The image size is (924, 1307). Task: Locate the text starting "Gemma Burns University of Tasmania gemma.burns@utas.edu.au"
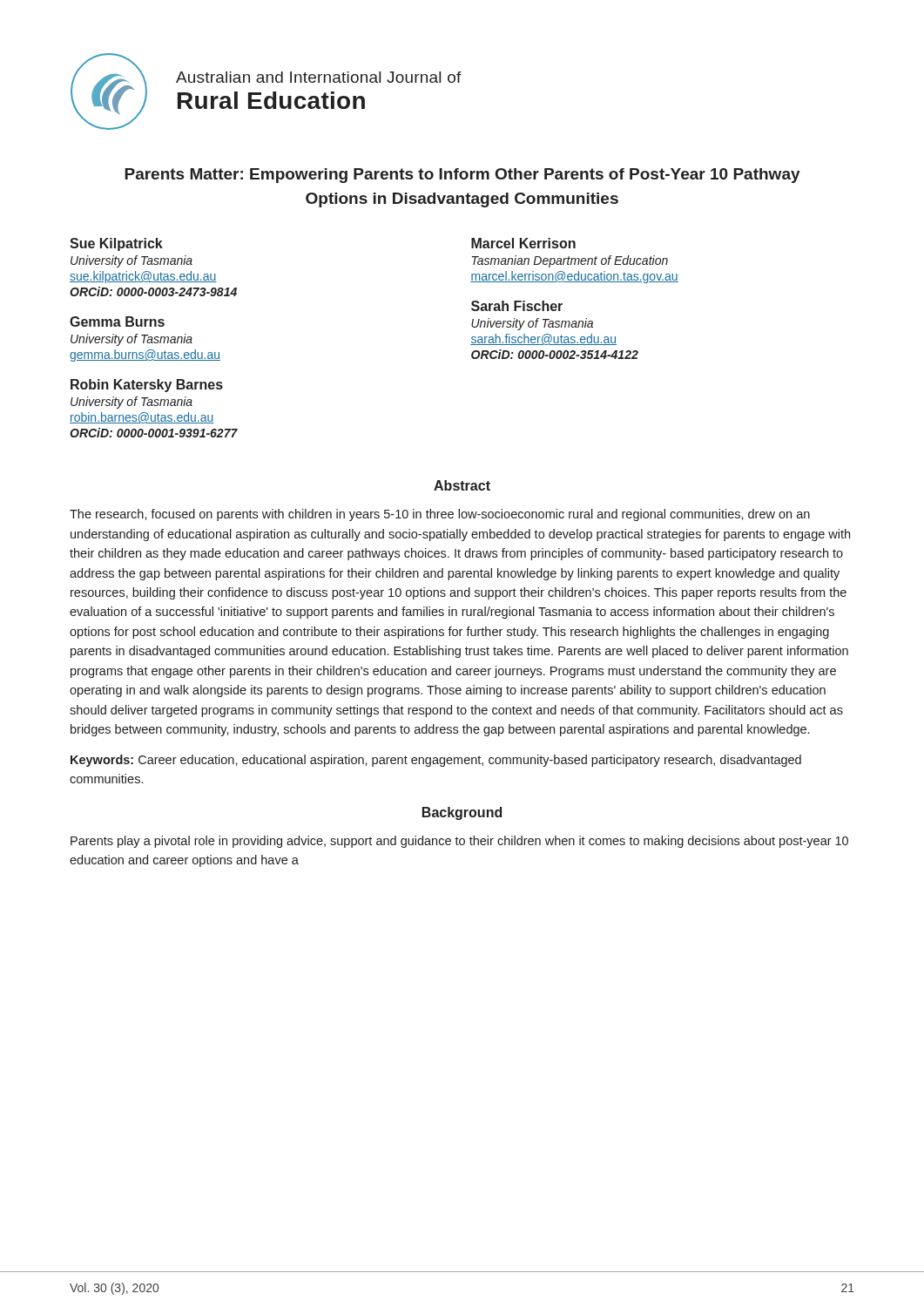pos(117,322)
